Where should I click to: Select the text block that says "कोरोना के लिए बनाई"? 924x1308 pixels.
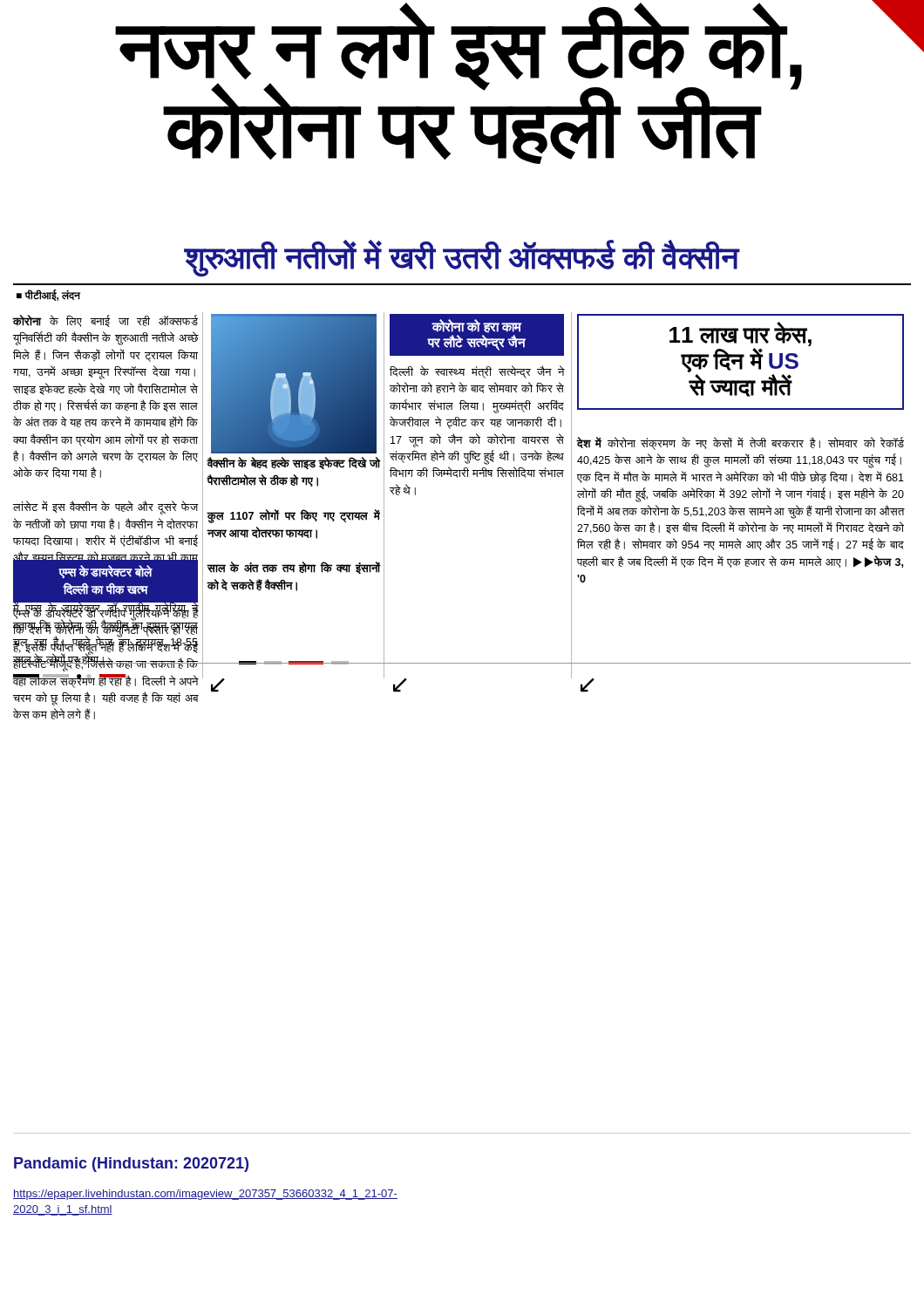[x=106, y=491]
